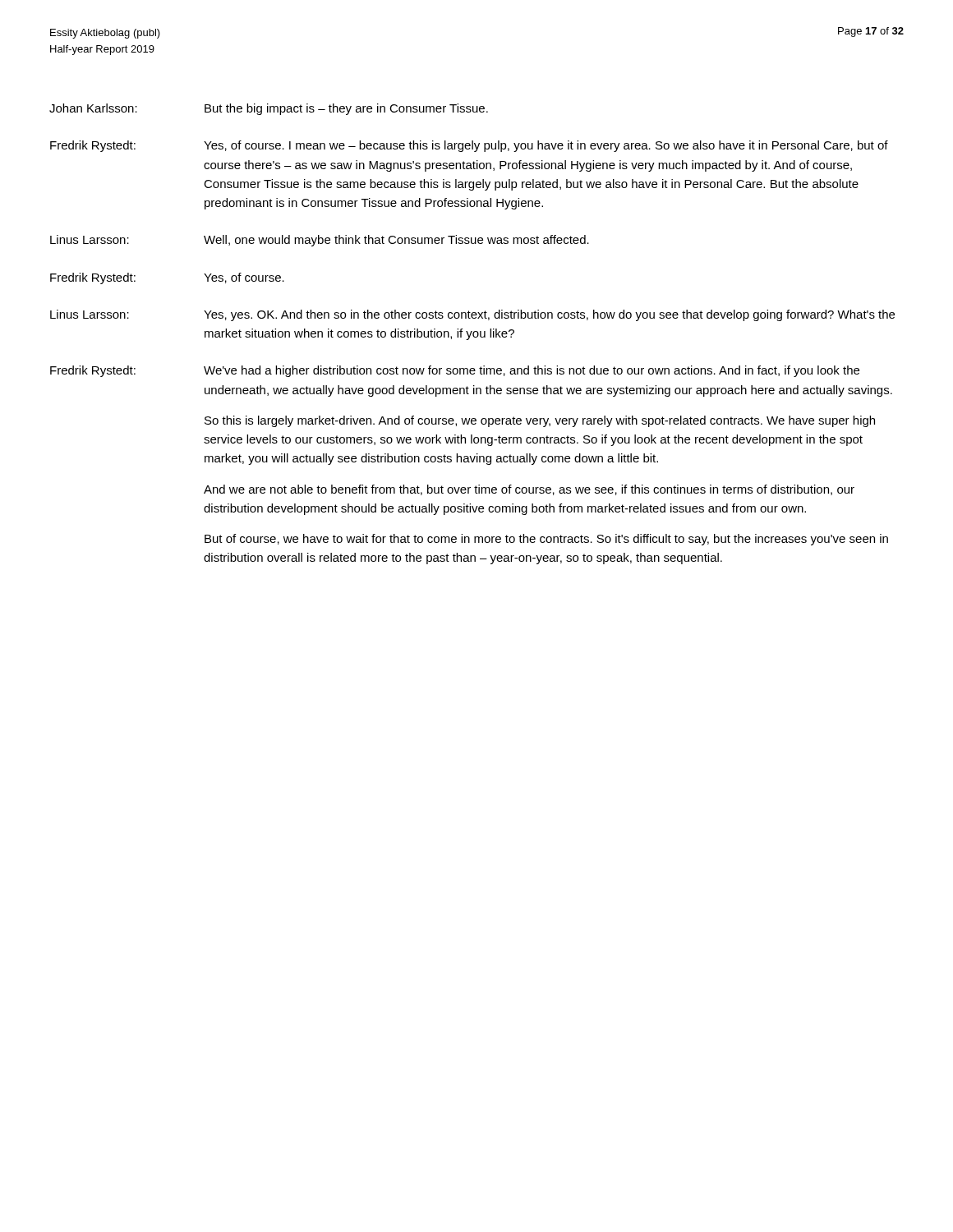Navigate to the text block starting "Fredrik Rystedt: We've had a higher"

[476, 464]
